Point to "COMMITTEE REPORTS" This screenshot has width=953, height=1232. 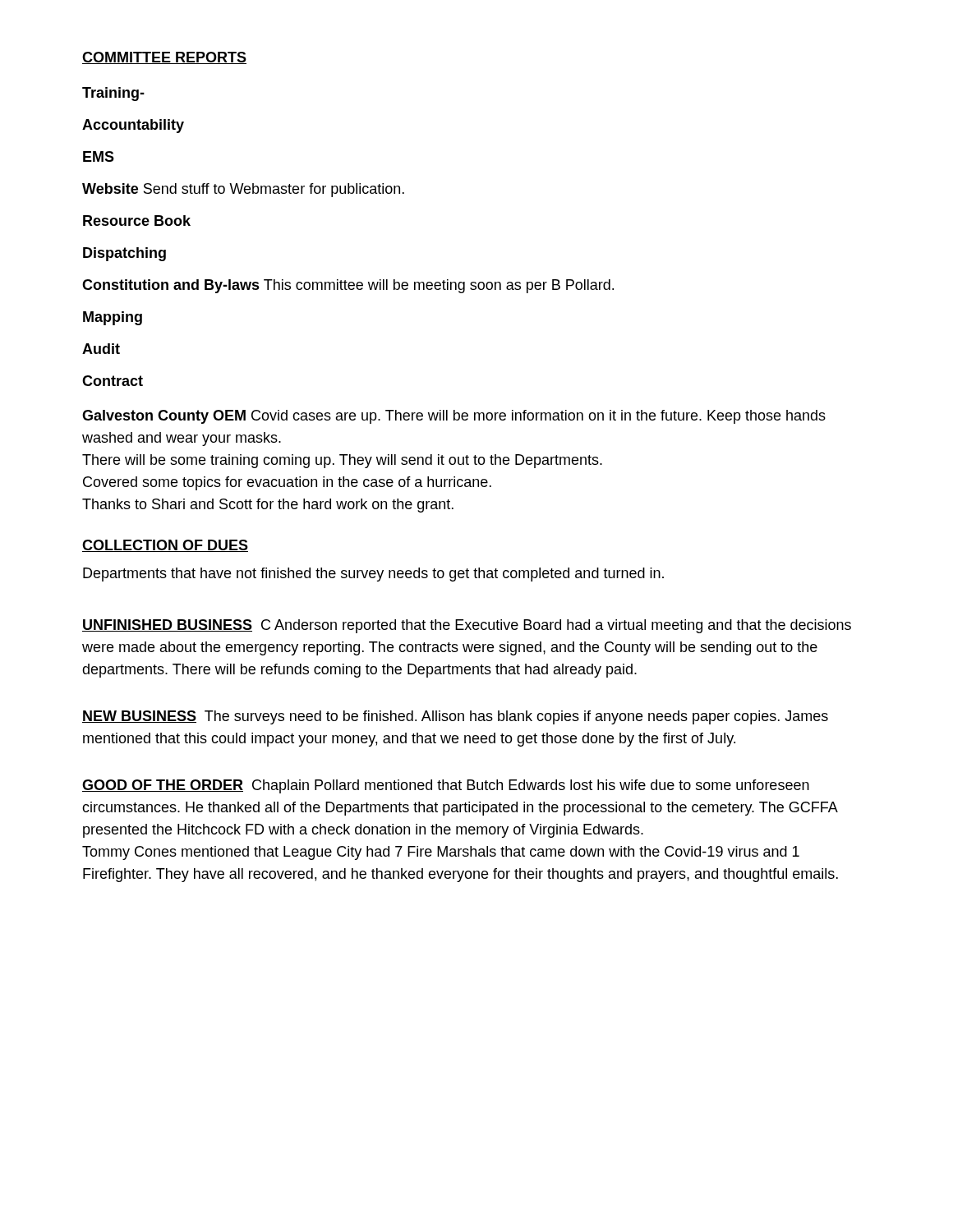164,57
